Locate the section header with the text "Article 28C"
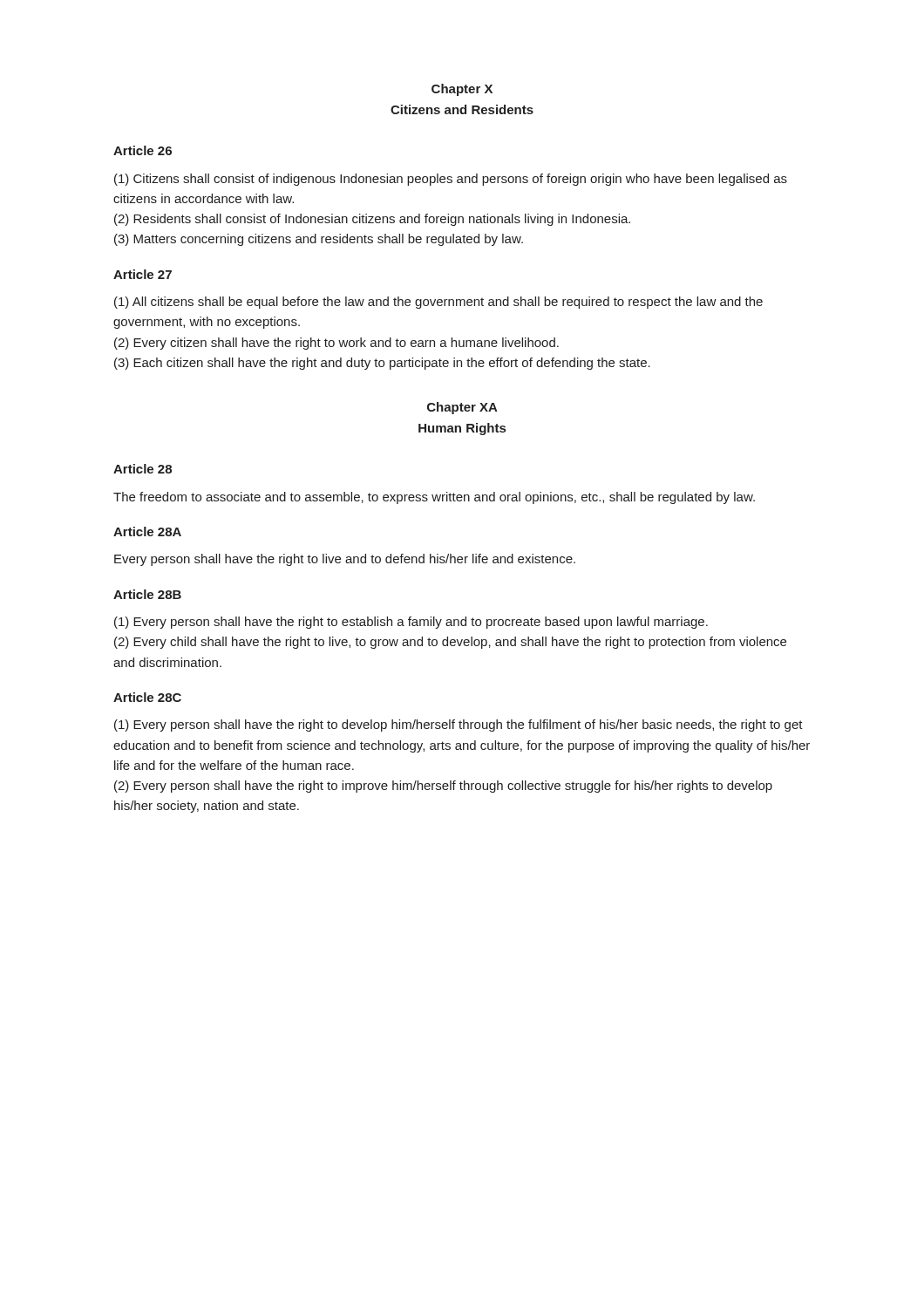 tap(147, 697)
